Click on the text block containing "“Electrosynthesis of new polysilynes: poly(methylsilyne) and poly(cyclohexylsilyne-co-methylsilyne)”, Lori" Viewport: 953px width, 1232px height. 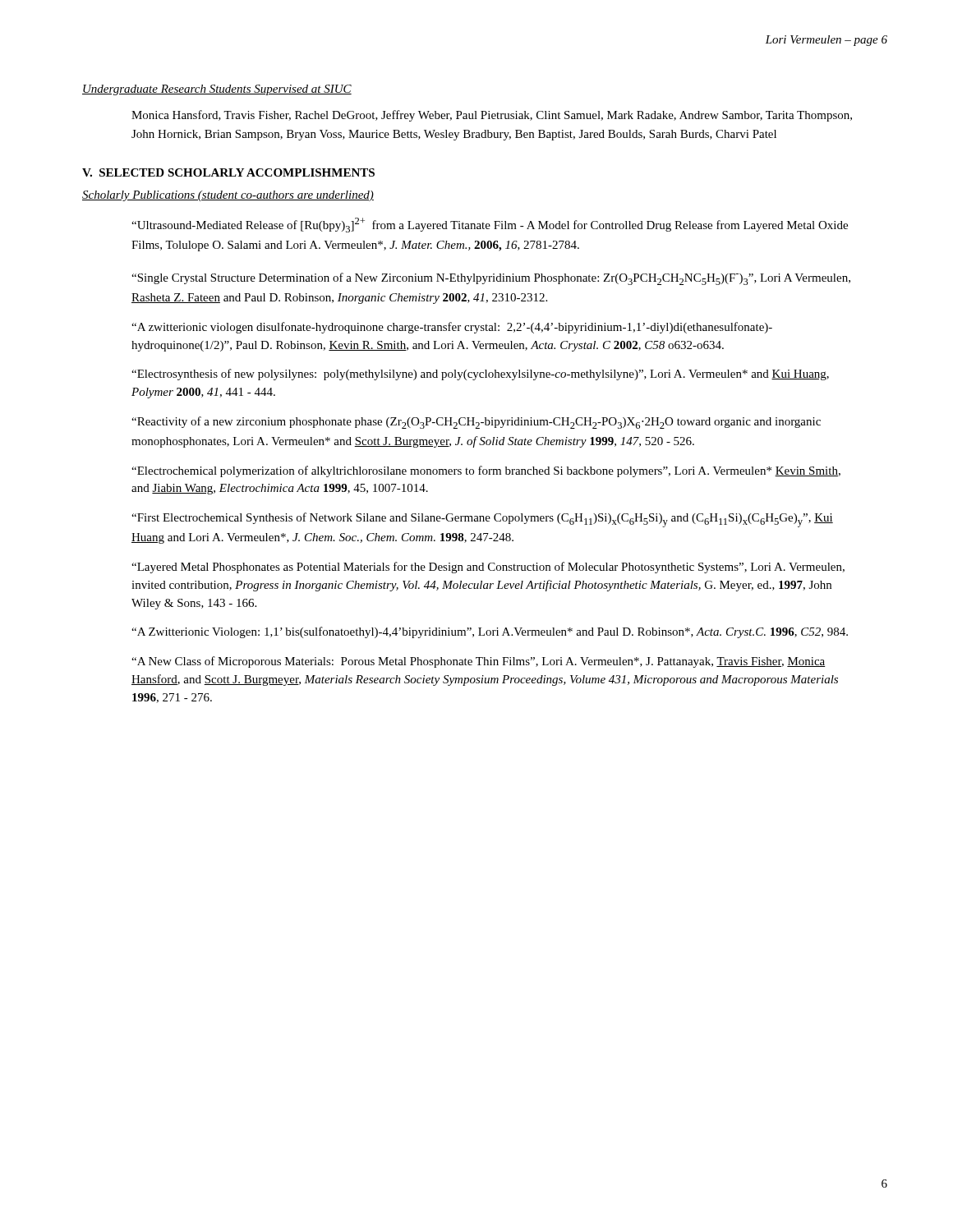480,383
